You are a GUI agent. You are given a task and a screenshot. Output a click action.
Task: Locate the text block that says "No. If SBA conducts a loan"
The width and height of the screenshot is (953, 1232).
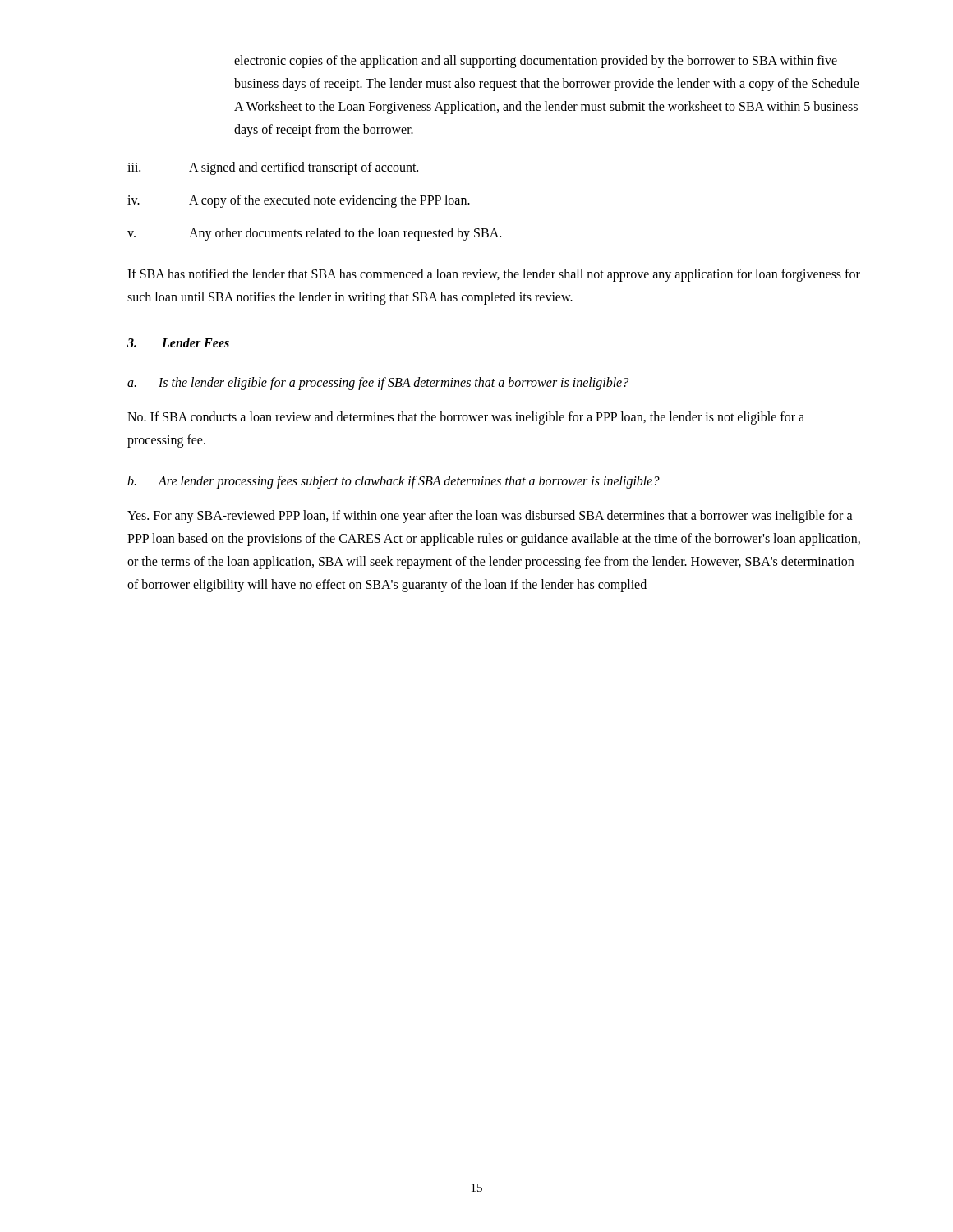tap(495, 429)
